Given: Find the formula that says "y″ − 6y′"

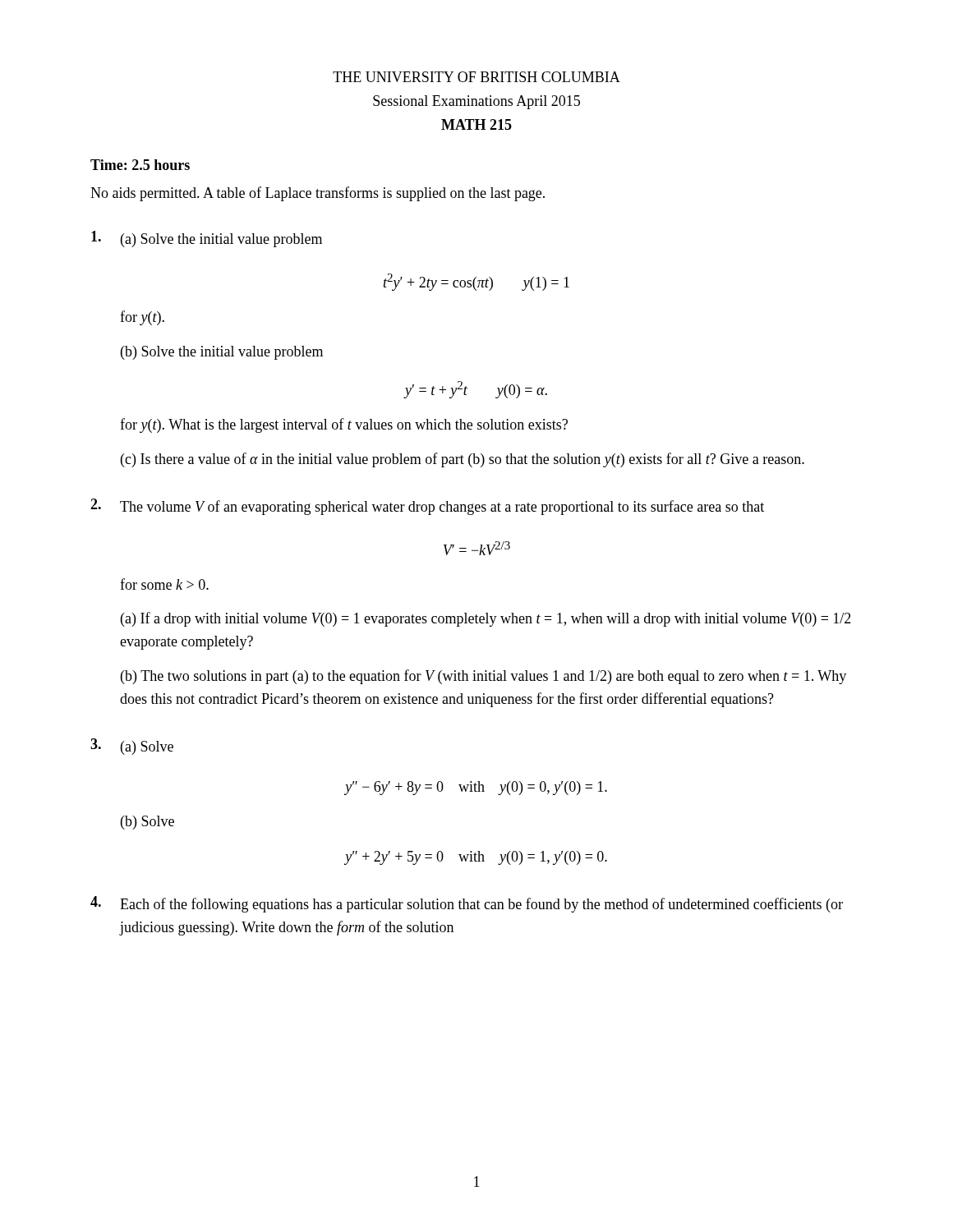Looking at the screenshot, I should [476, 787].
